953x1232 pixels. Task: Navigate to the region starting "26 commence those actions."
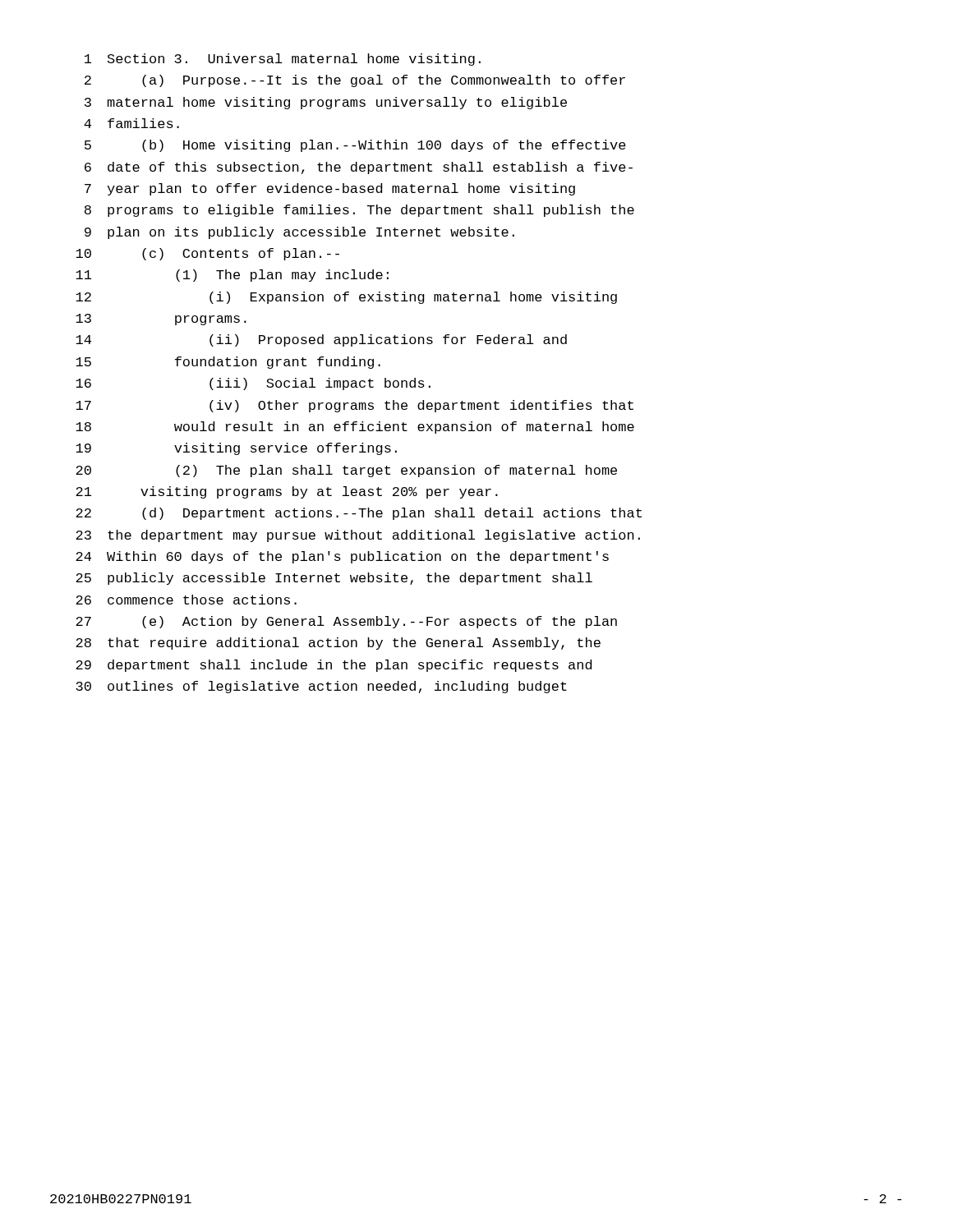click(x=186, y=600)
